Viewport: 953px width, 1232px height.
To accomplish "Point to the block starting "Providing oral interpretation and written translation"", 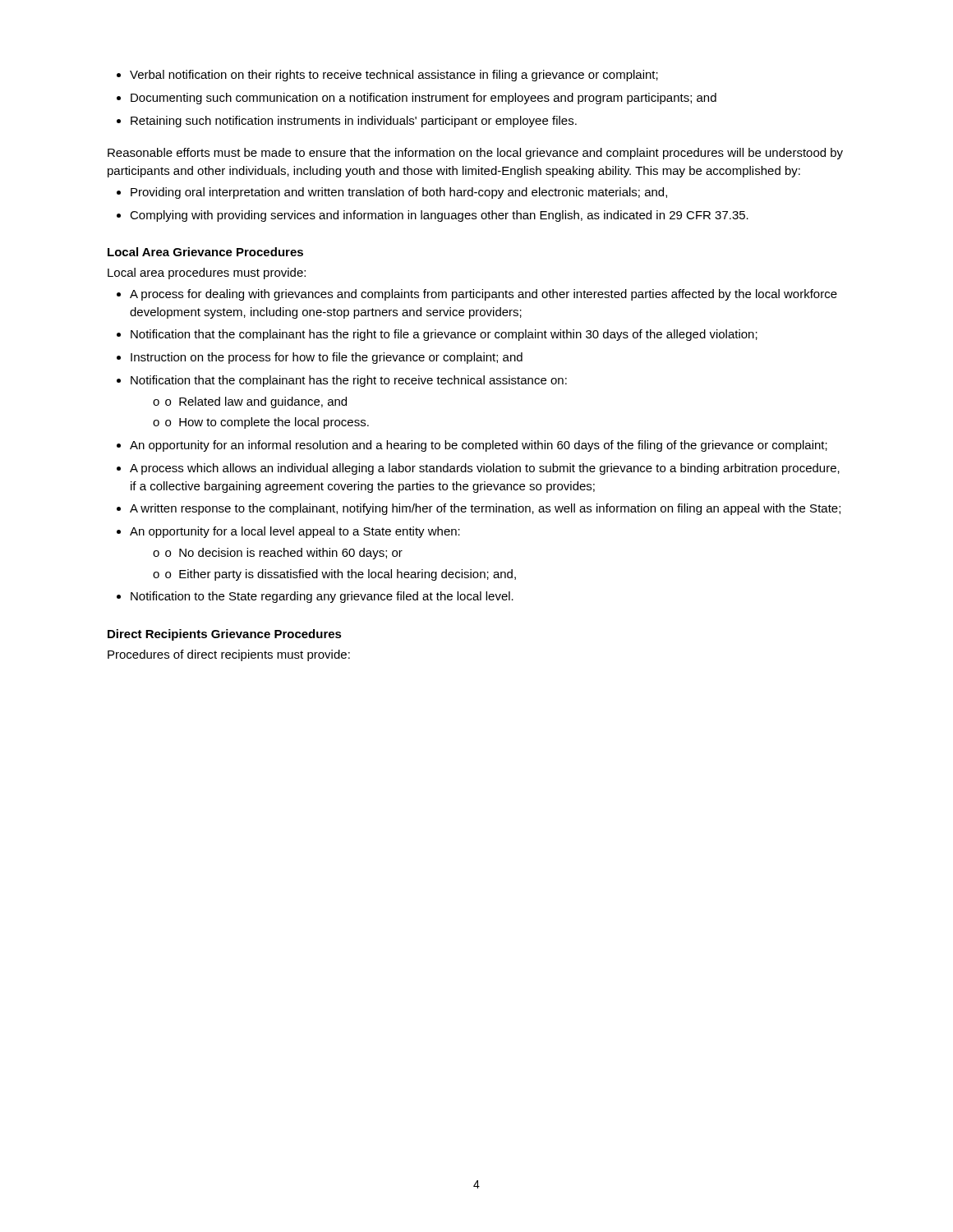I will click(476, 203).
